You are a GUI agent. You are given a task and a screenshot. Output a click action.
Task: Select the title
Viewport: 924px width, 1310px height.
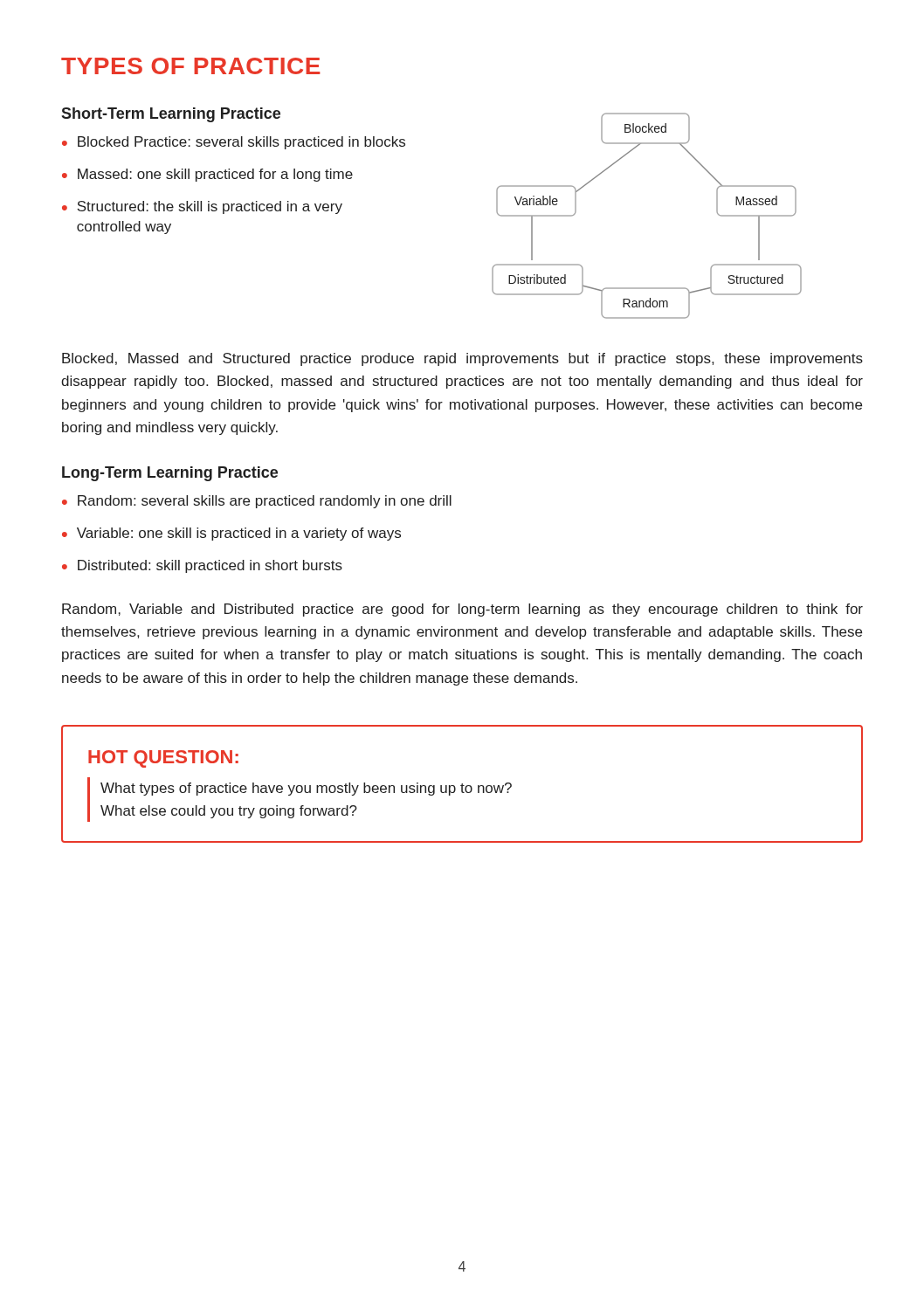191,66
